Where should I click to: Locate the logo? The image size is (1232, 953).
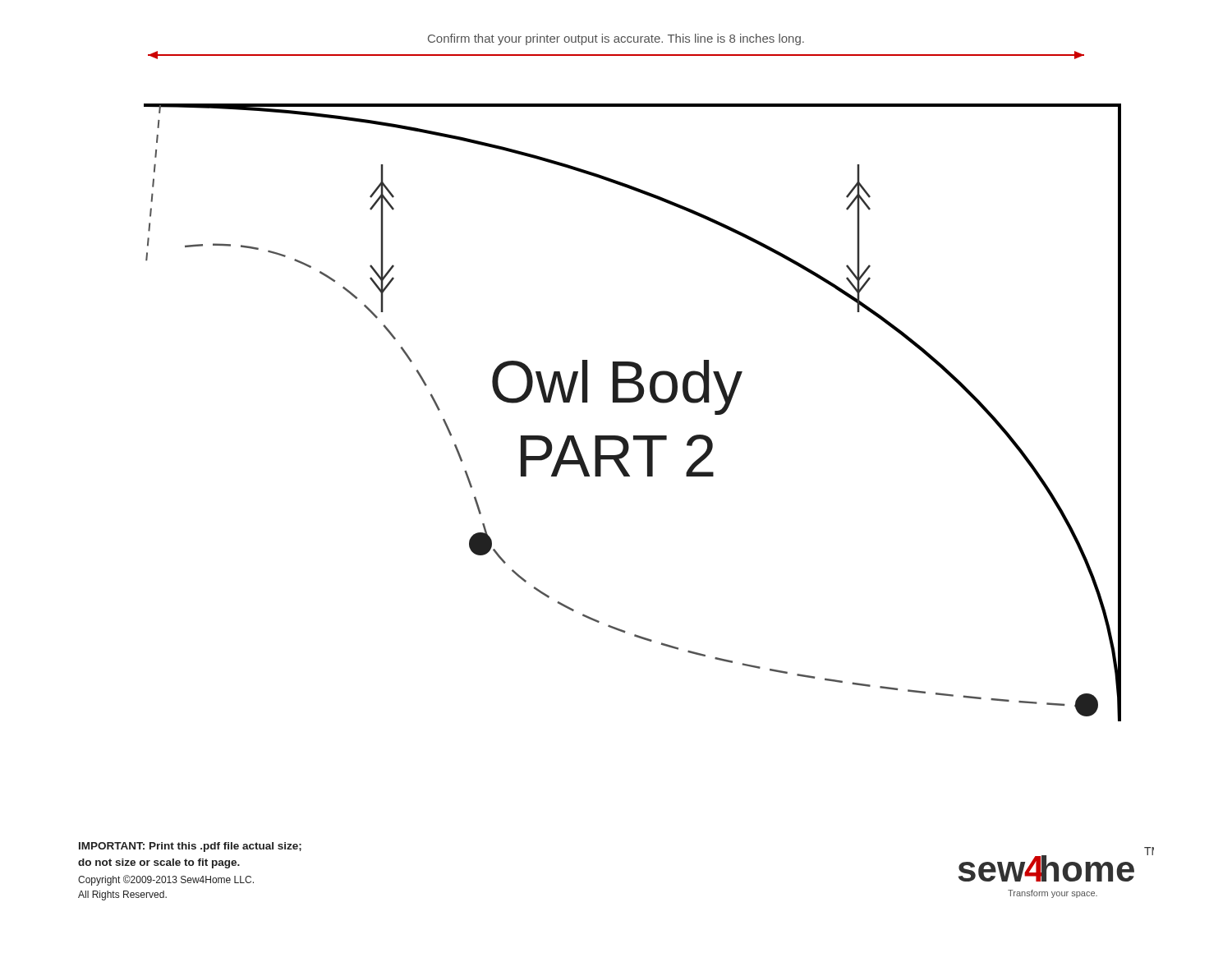[x=1055, y=873]
